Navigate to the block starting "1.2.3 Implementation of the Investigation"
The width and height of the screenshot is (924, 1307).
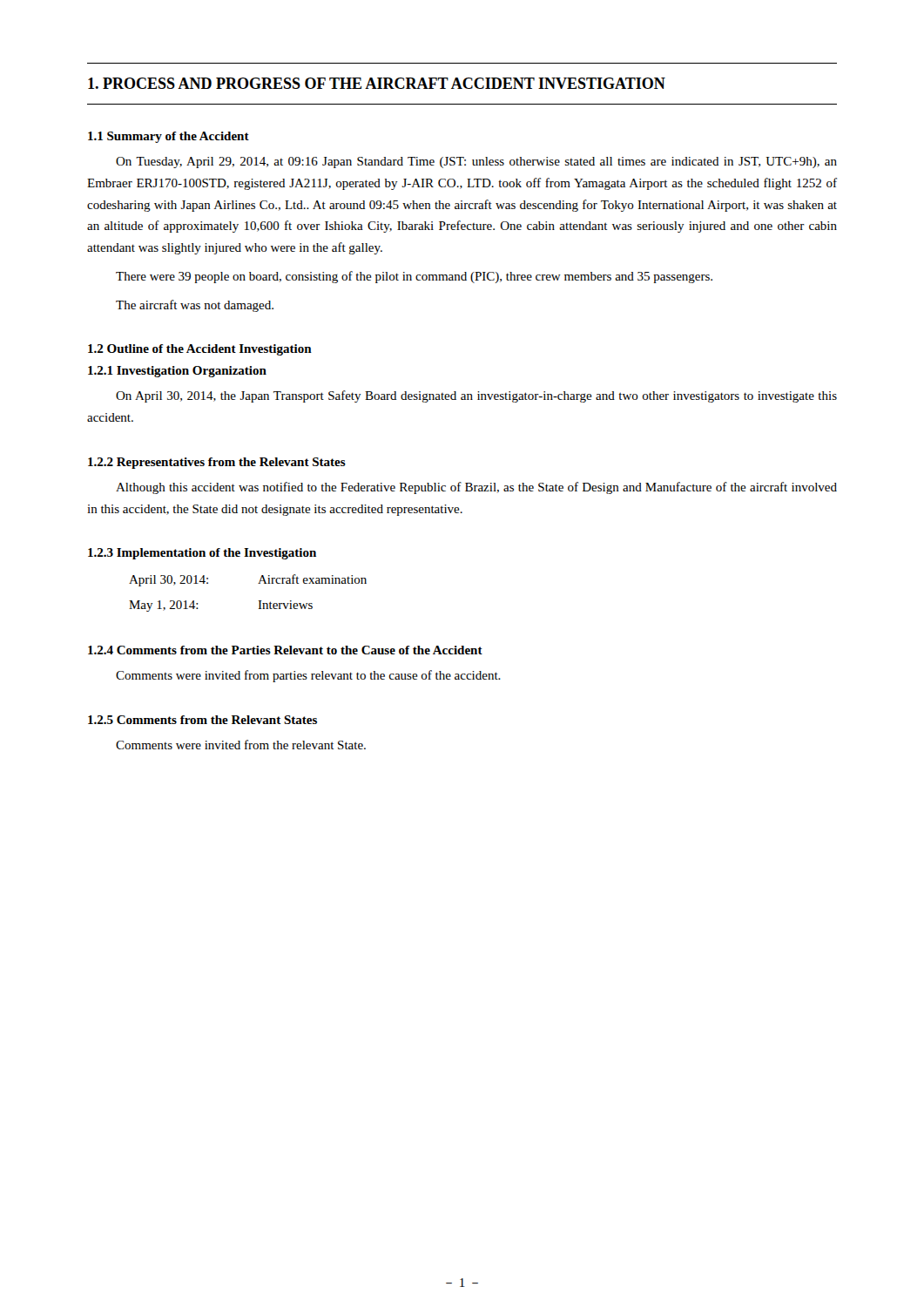(202, 553)
